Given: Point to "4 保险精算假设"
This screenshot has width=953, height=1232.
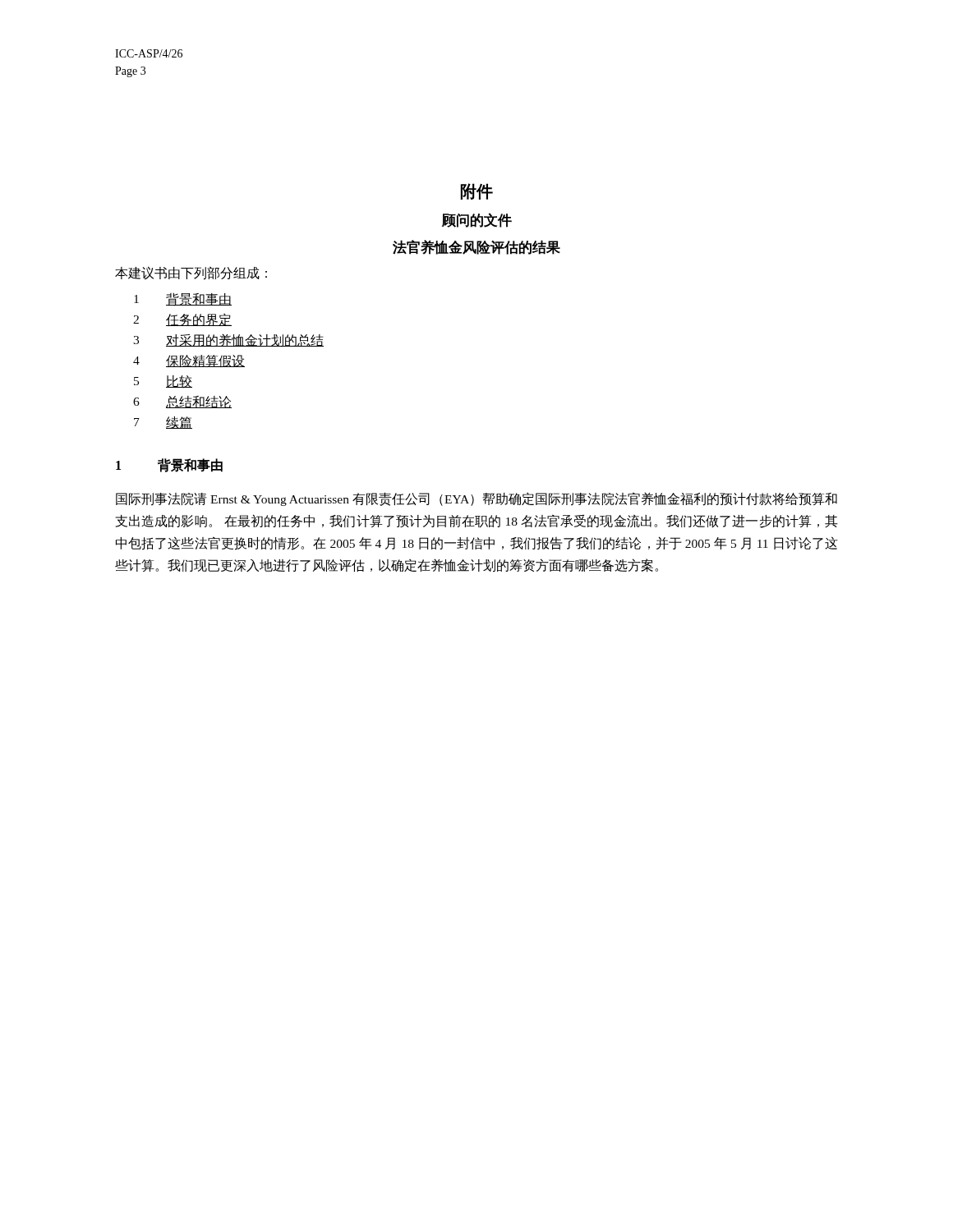Looking at the screenshot, I should [228, 362].
